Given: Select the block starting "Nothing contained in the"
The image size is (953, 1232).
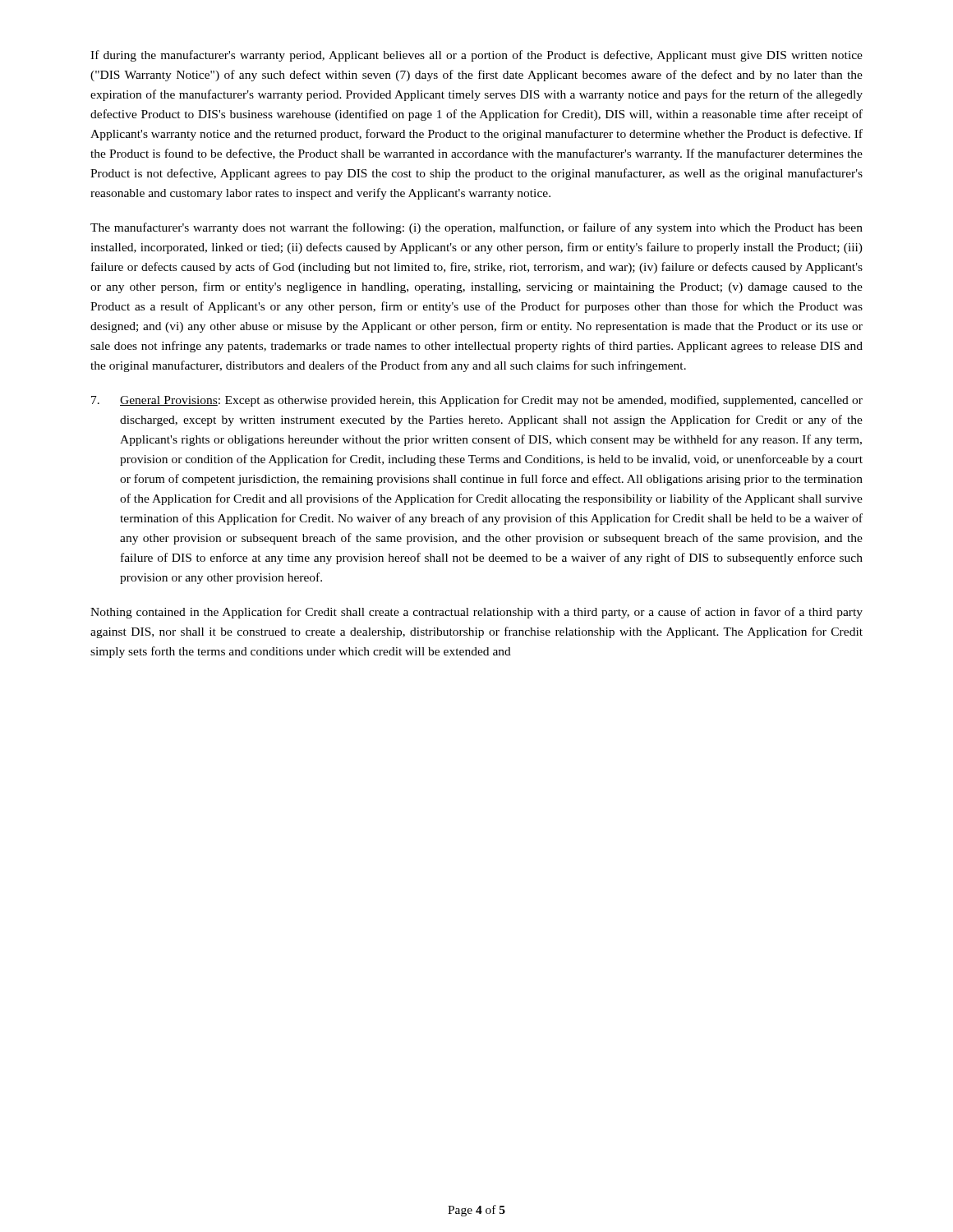Looking at the screenshot, I should click(x=476, y=632).
